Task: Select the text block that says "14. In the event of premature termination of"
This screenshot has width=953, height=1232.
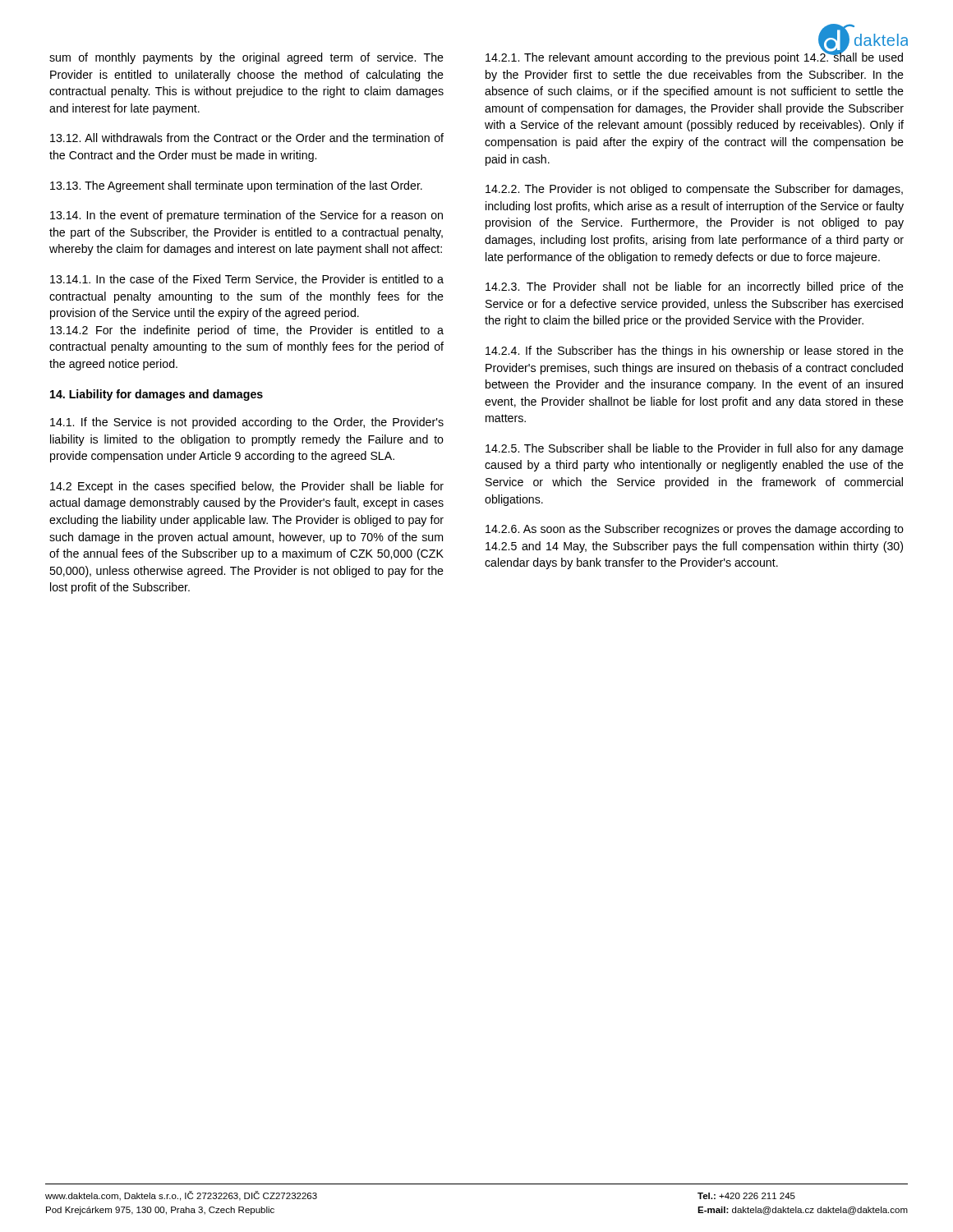Action: 246,232
